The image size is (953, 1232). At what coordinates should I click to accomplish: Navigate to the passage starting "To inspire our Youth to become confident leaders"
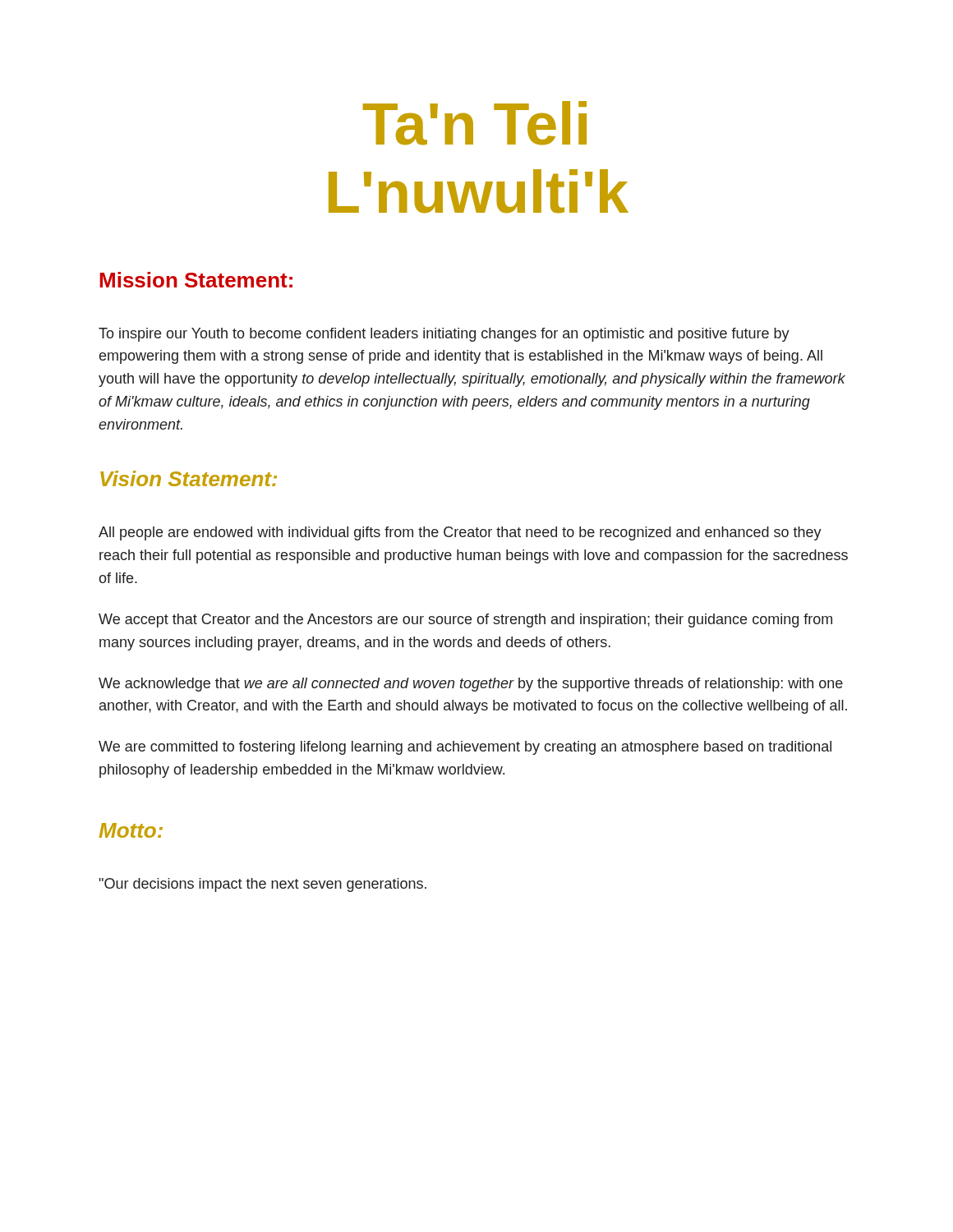(x=472, y=379)
